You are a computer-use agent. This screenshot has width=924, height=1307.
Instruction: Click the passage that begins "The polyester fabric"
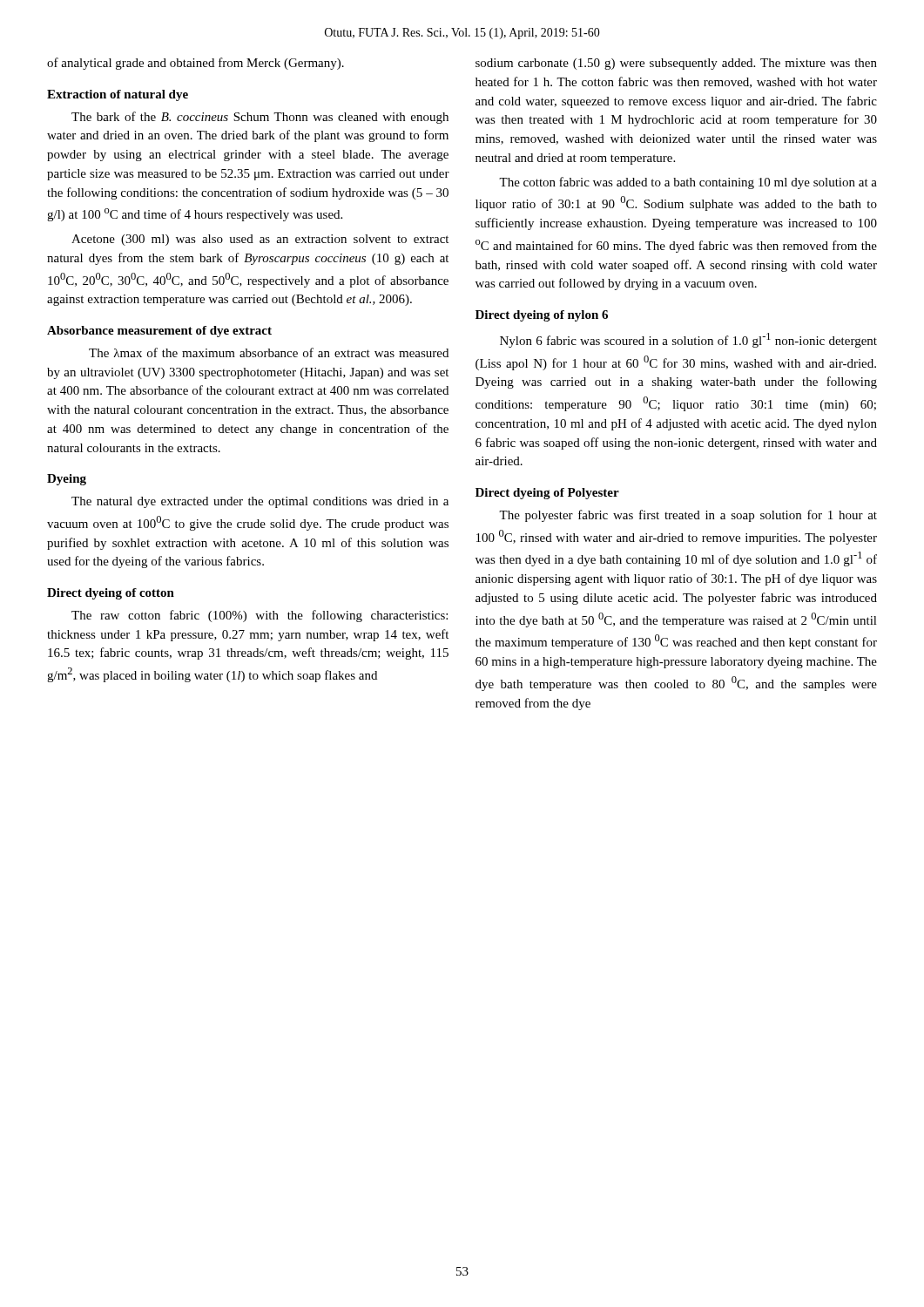(676, 610)
